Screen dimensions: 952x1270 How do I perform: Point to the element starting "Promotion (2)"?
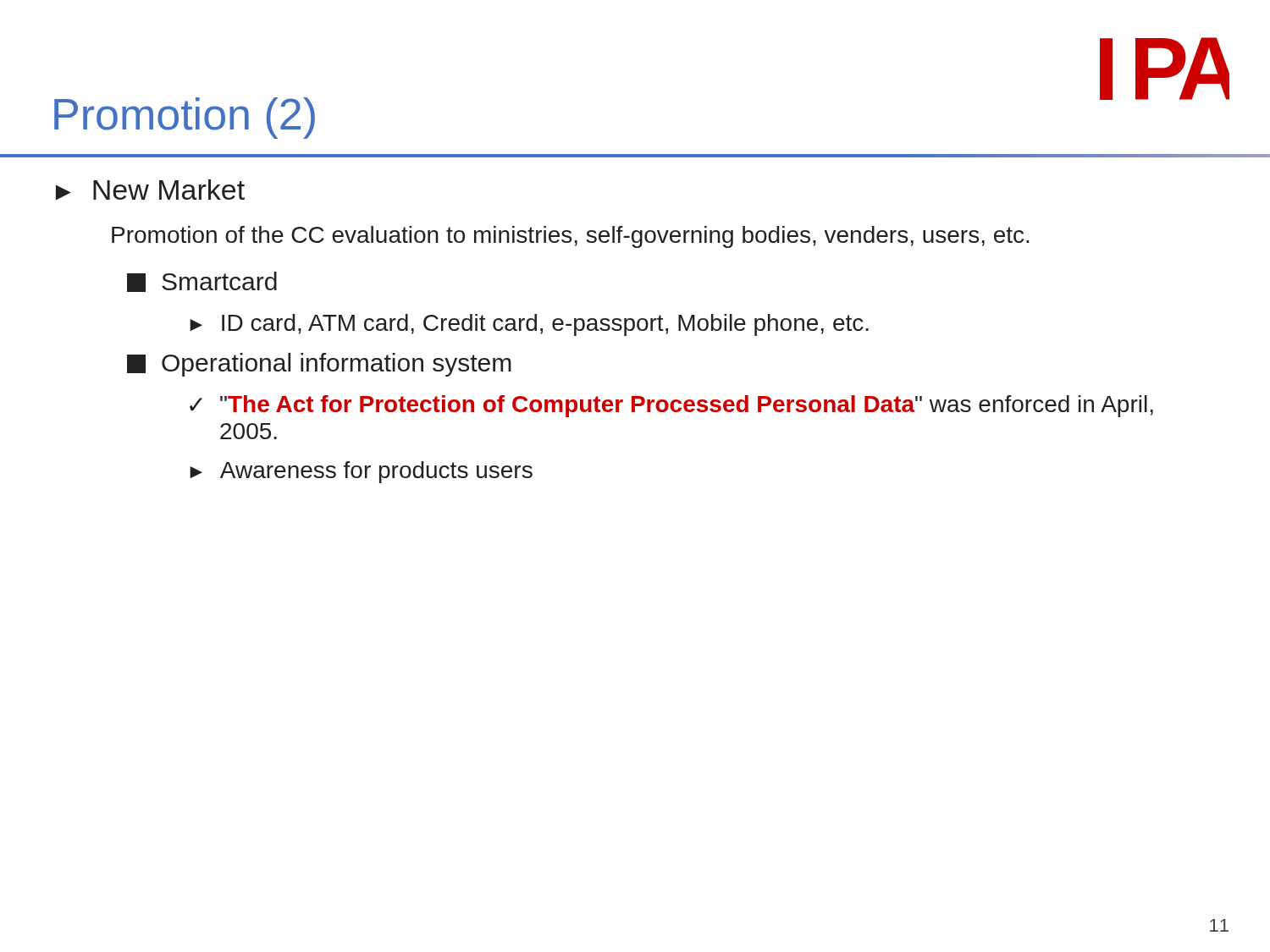(x=185, y=118)
